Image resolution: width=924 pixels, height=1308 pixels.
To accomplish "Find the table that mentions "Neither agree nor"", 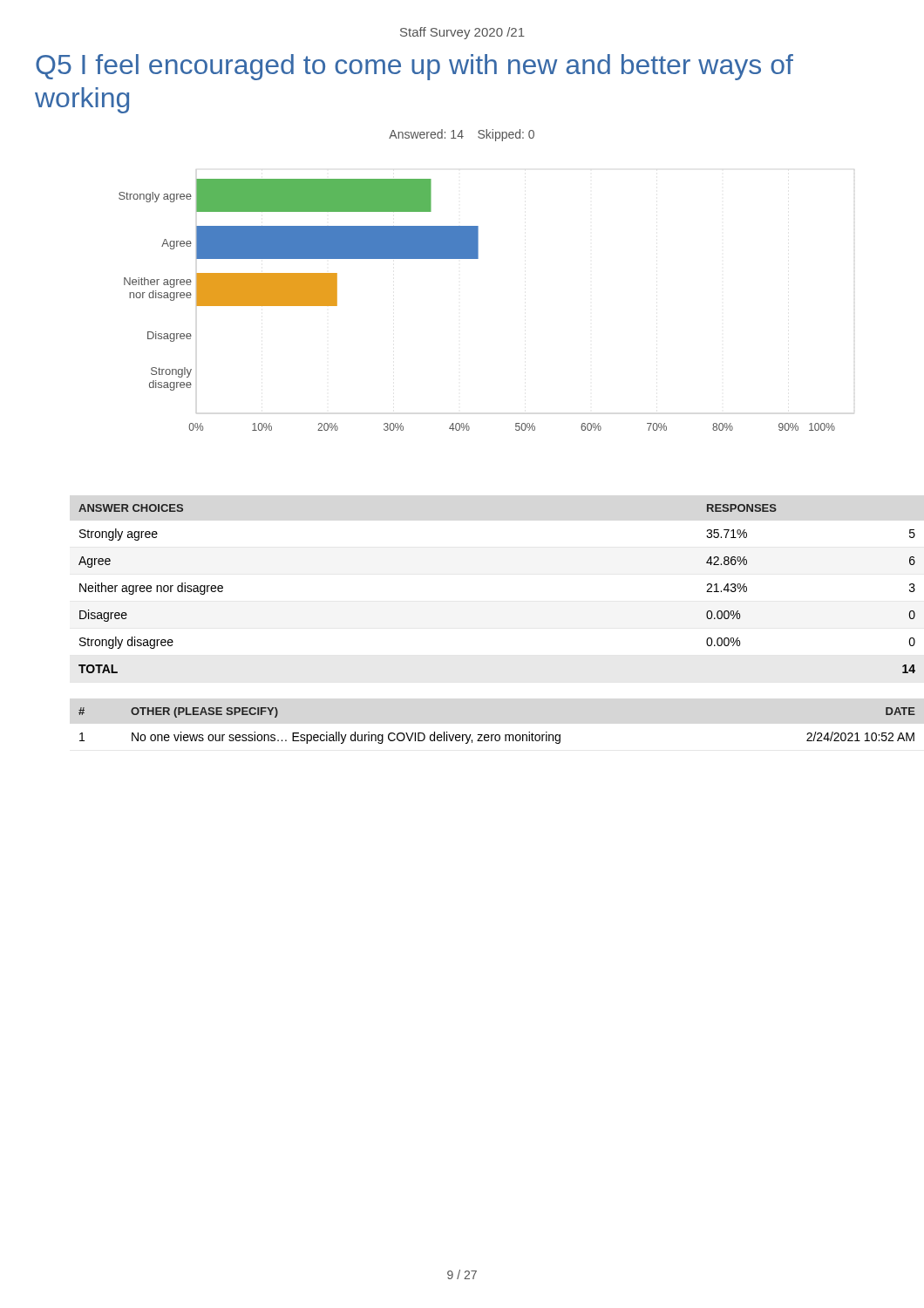I will click(462, 589).
